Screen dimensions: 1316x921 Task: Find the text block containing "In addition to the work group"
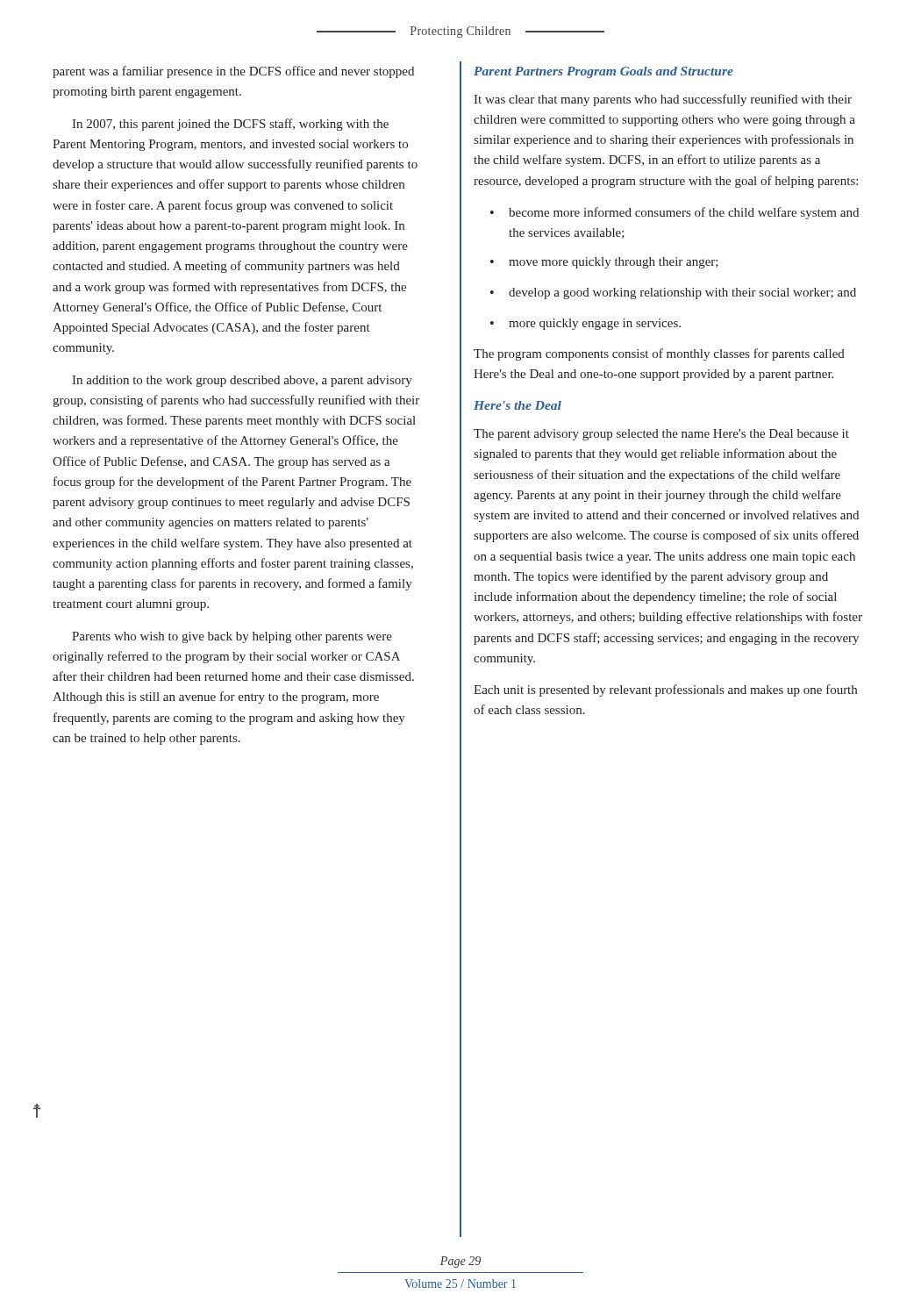click(237, 492)
